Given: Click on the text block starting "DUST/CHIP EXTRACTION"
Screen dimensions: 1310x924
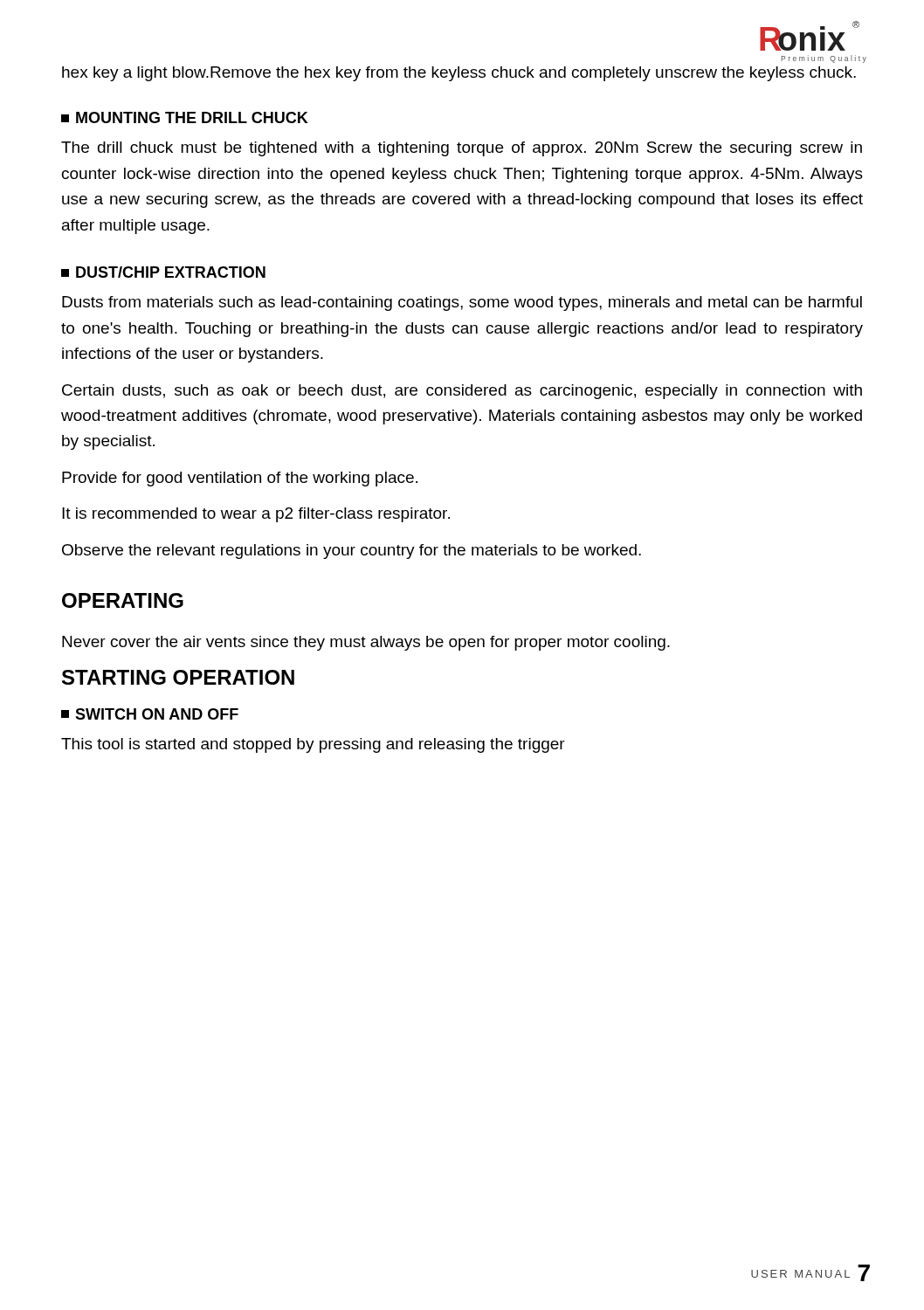Looking at the screenshot, I should 163,272.
